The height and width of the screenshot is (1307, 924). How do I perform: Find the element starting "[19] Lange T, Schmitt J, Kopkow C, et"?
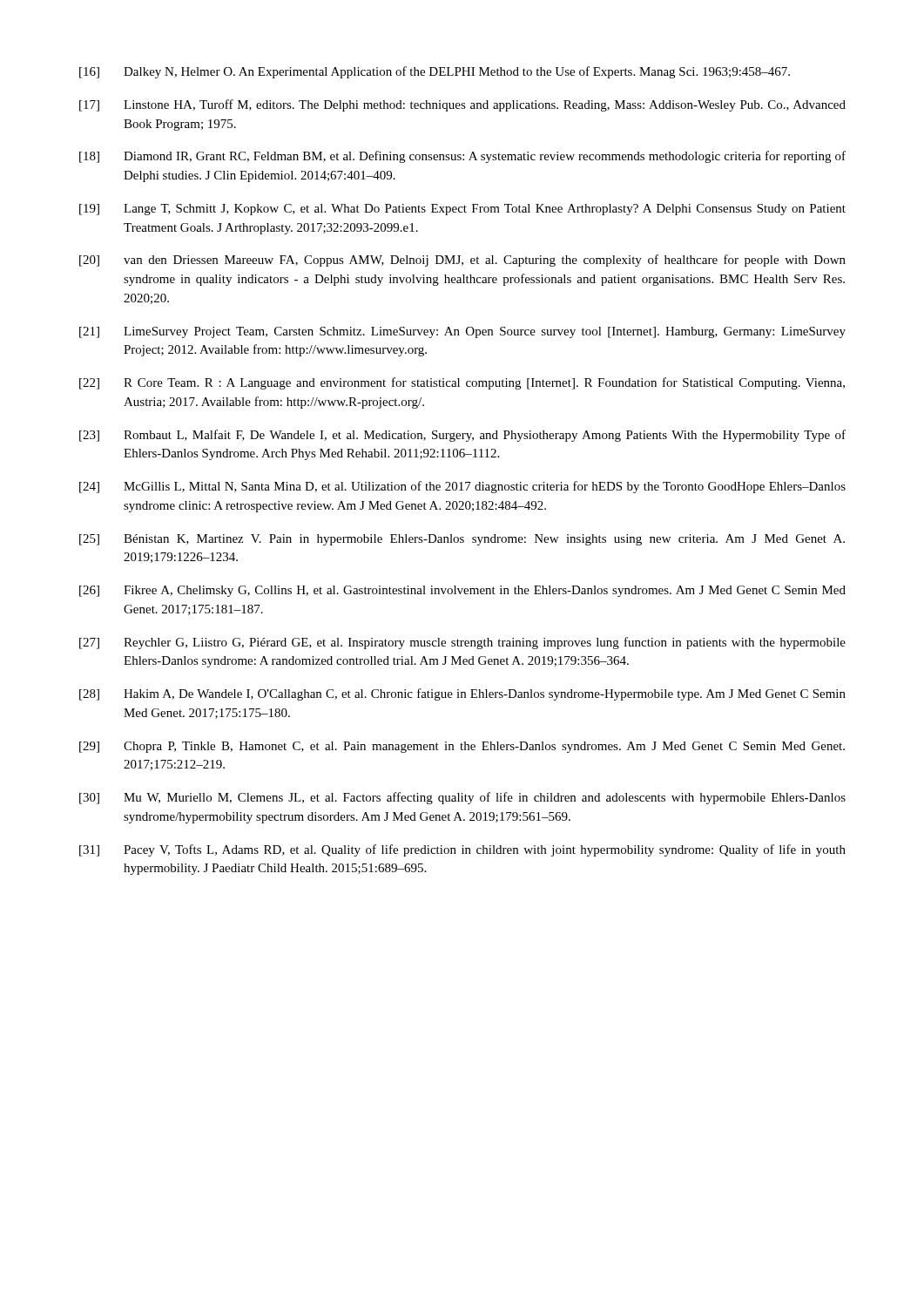click(462, 218)
